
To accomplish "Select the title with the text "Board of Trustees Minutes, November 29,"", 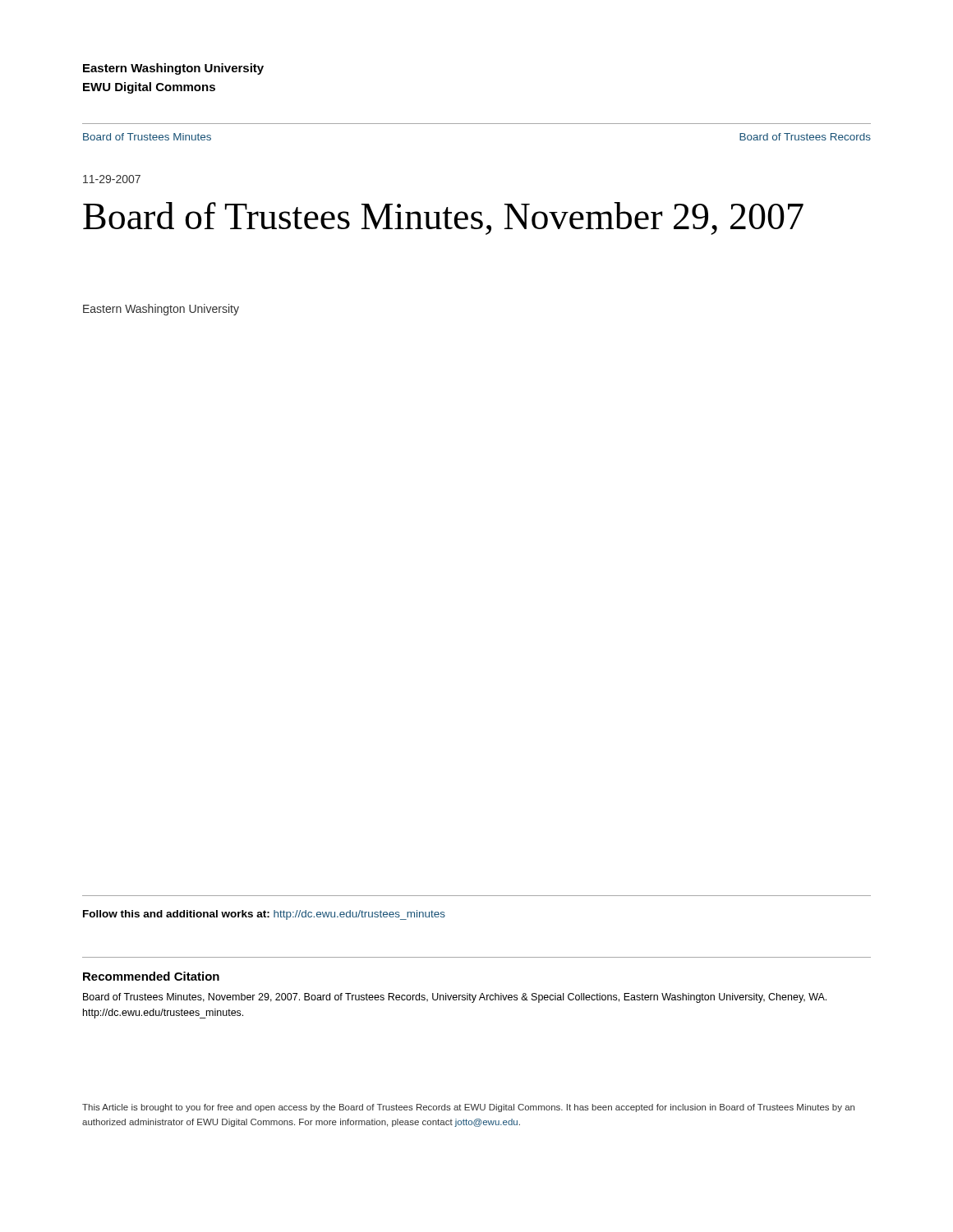I will (443, 216).
